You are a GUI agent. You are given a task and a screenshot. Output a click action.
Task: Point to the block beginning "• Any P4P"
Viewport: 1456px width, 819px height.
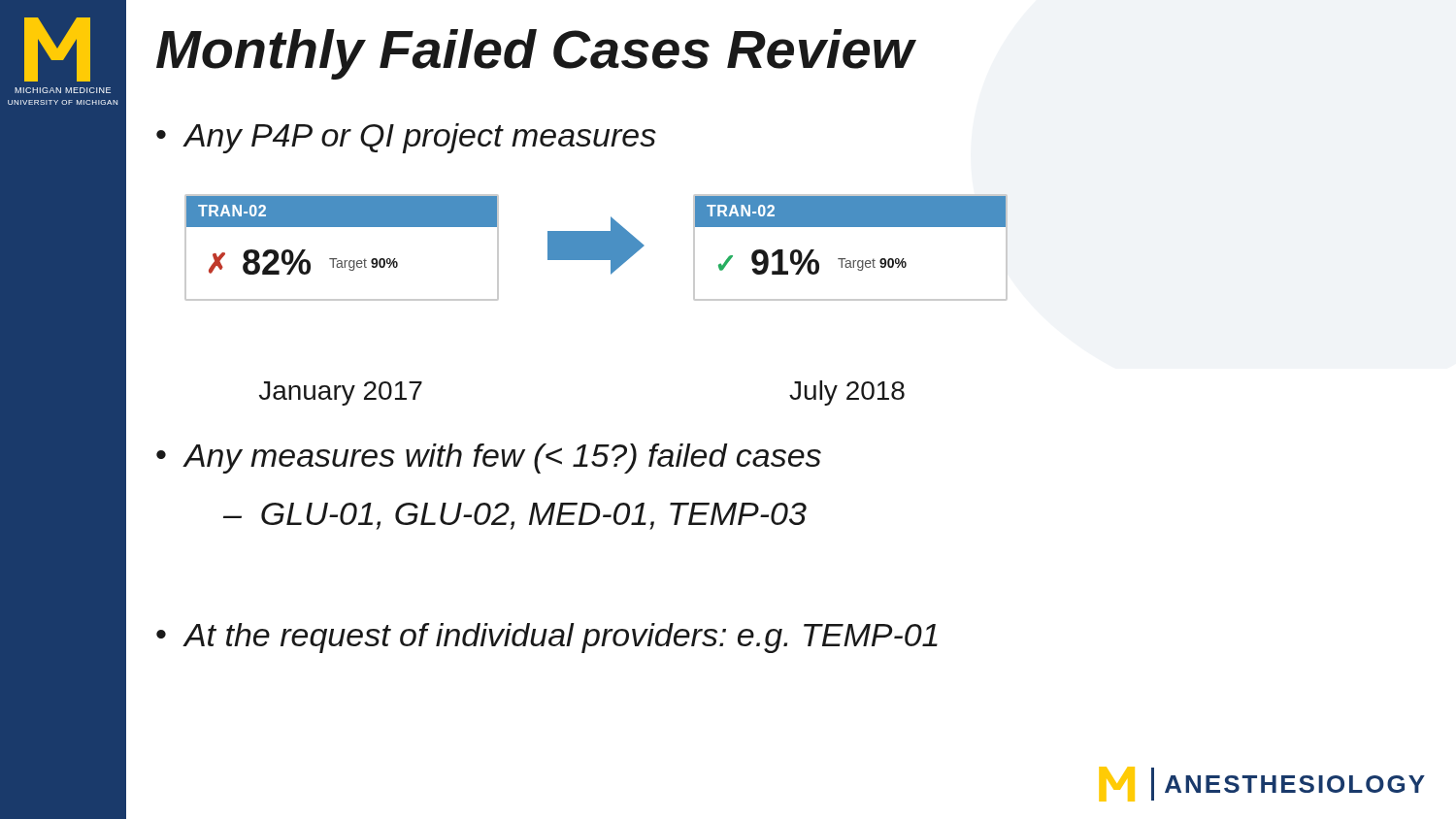point(406,135)
